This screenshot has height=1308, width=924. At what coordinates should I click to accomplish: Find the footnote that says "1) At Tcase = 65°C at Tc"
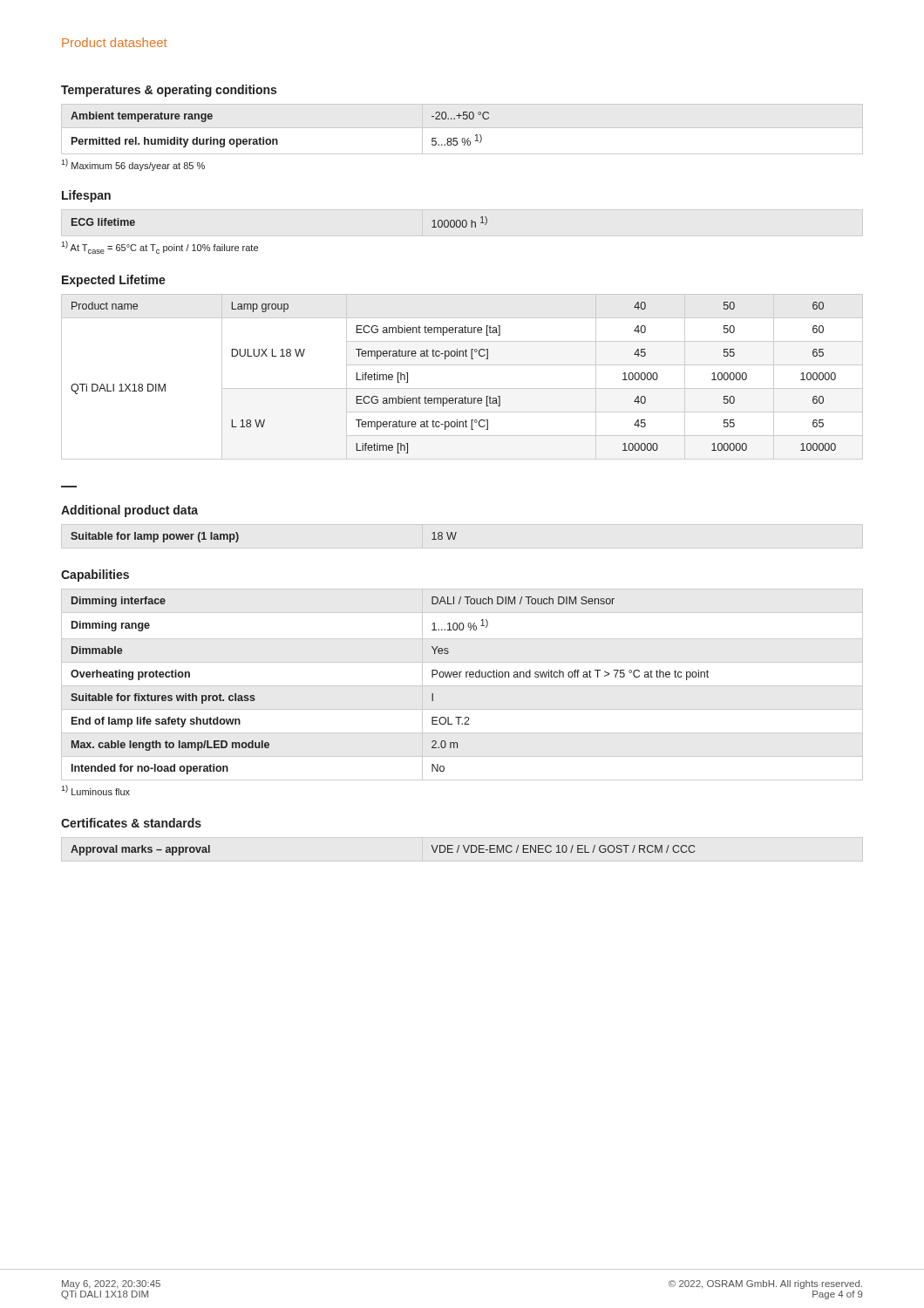pos(160,248)
